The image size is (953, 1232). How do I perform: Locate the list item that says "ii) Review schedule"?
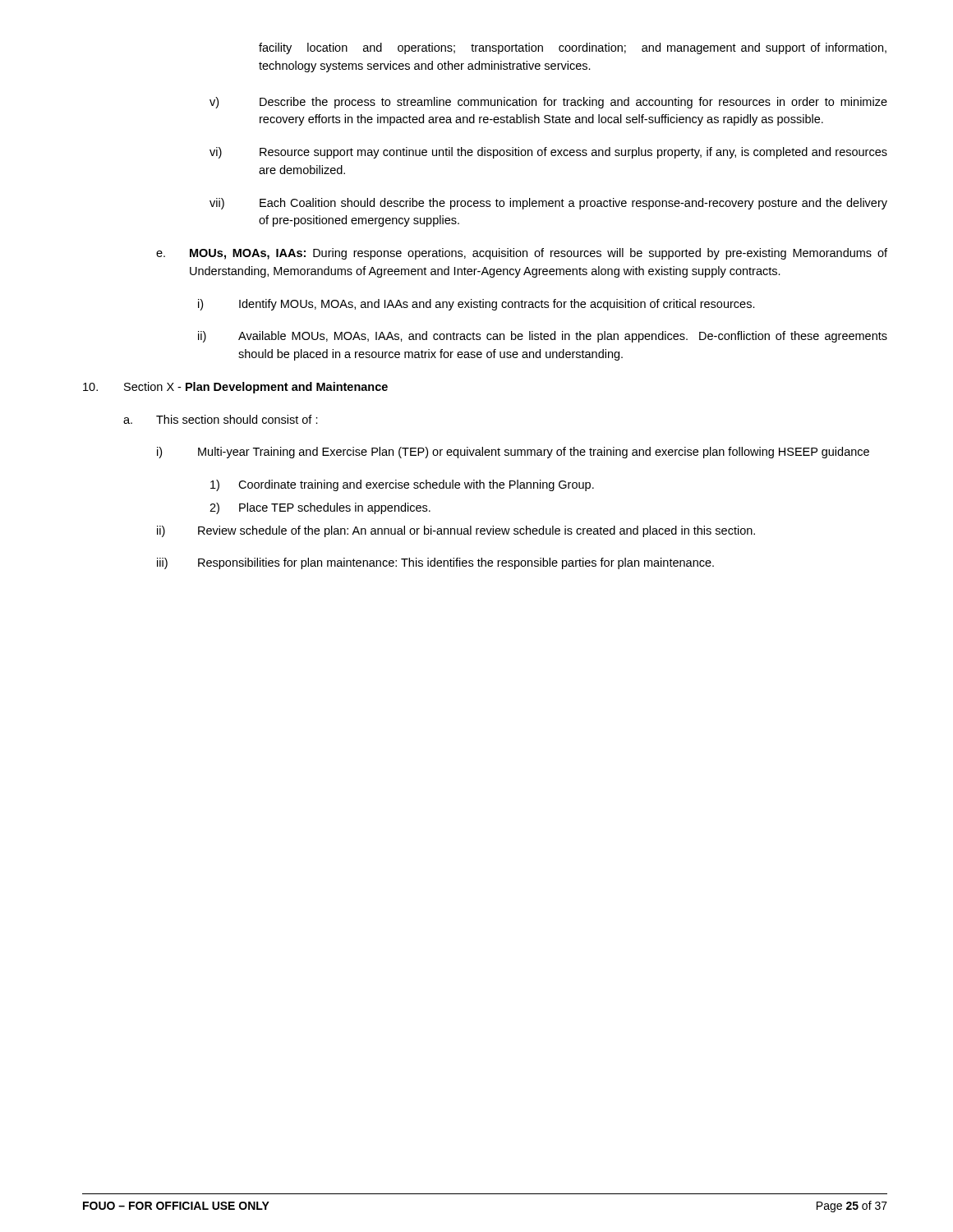click(x=522, y=531)
